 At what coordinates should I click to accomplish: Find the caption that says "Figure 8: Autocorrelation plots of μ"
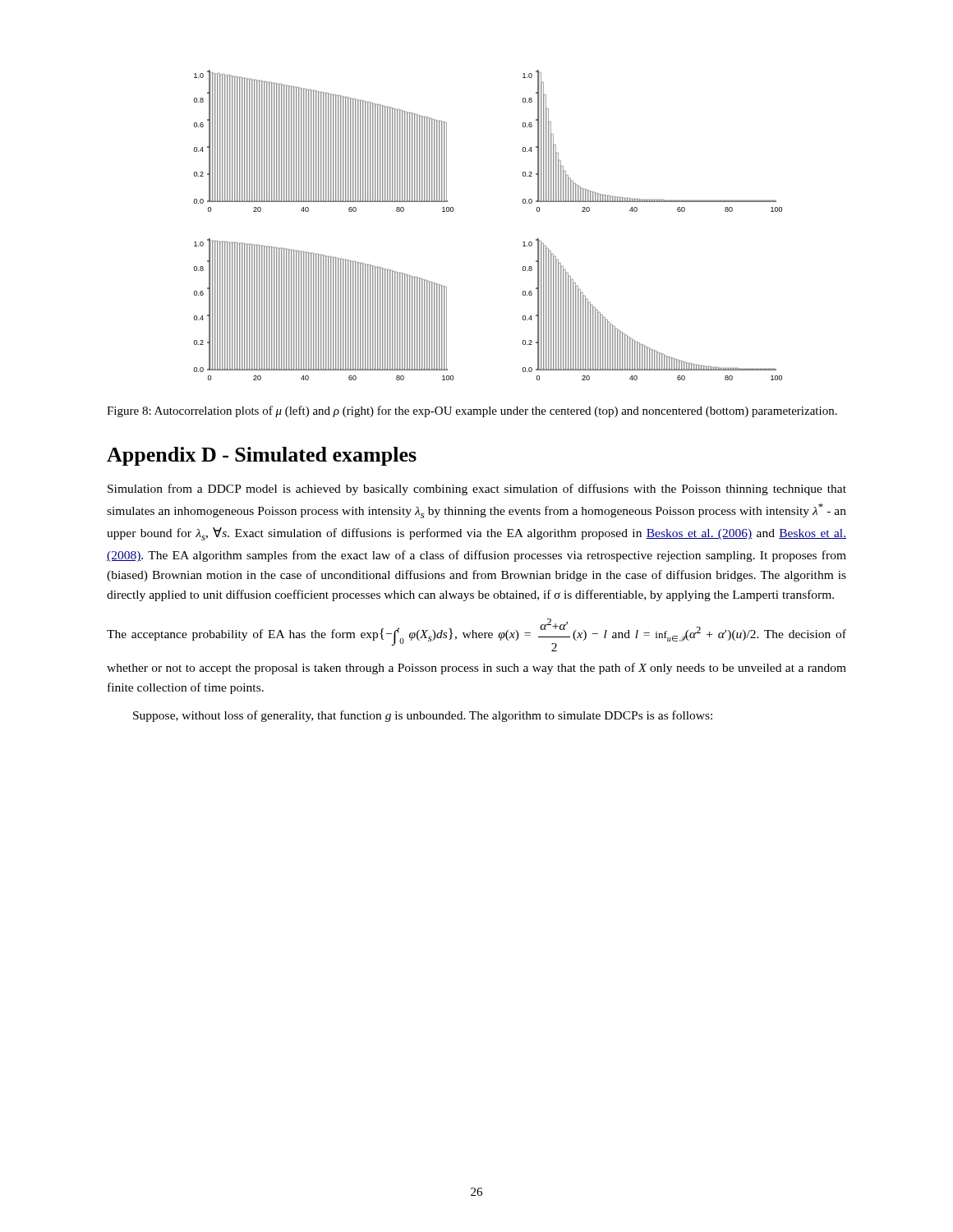tap(472, 411)
